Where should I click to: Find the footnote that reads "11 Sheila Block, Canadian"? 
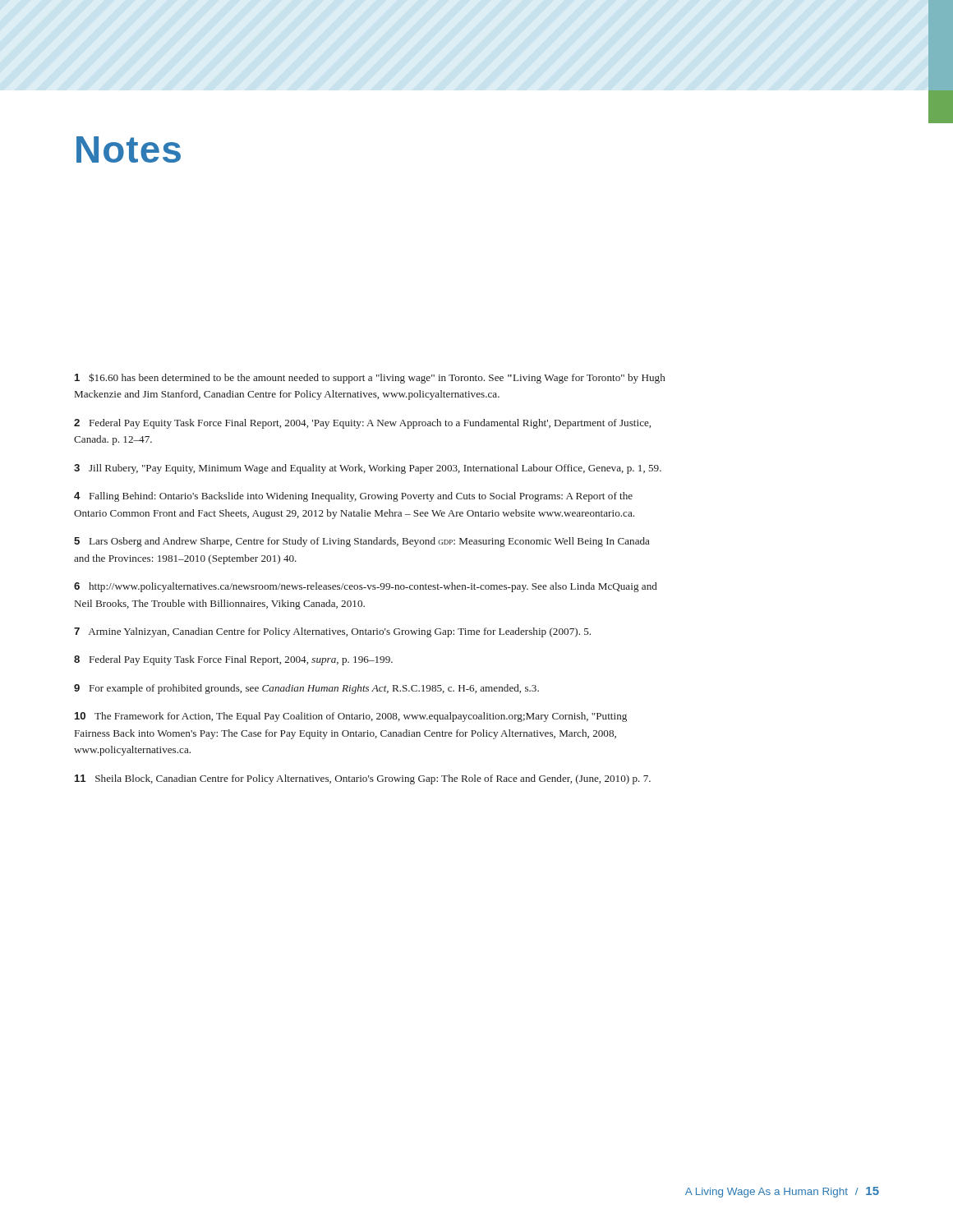pos(363,778)
